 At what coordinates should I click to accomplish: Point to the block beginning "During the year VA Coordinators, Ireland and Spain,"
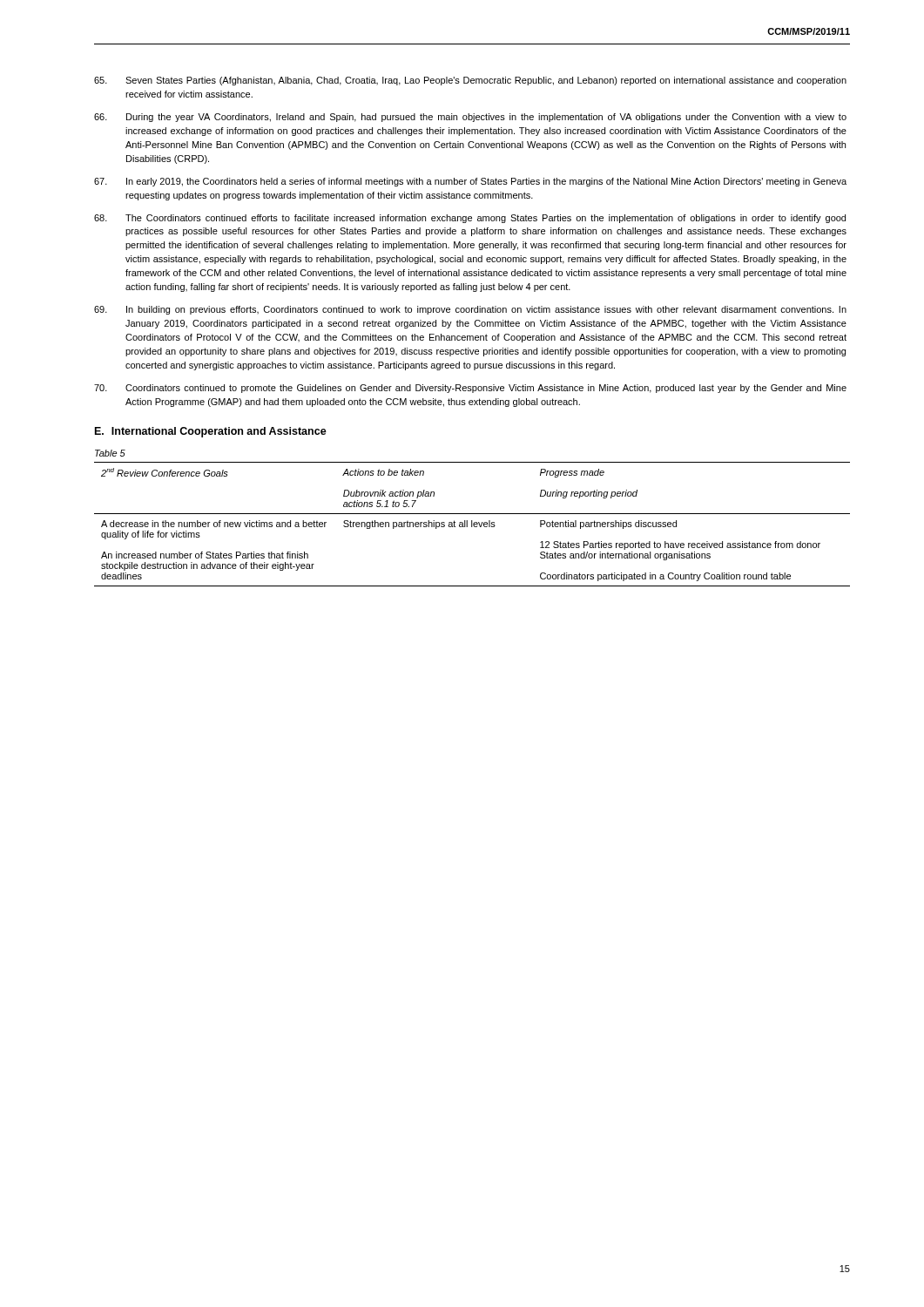coord(472,138)
